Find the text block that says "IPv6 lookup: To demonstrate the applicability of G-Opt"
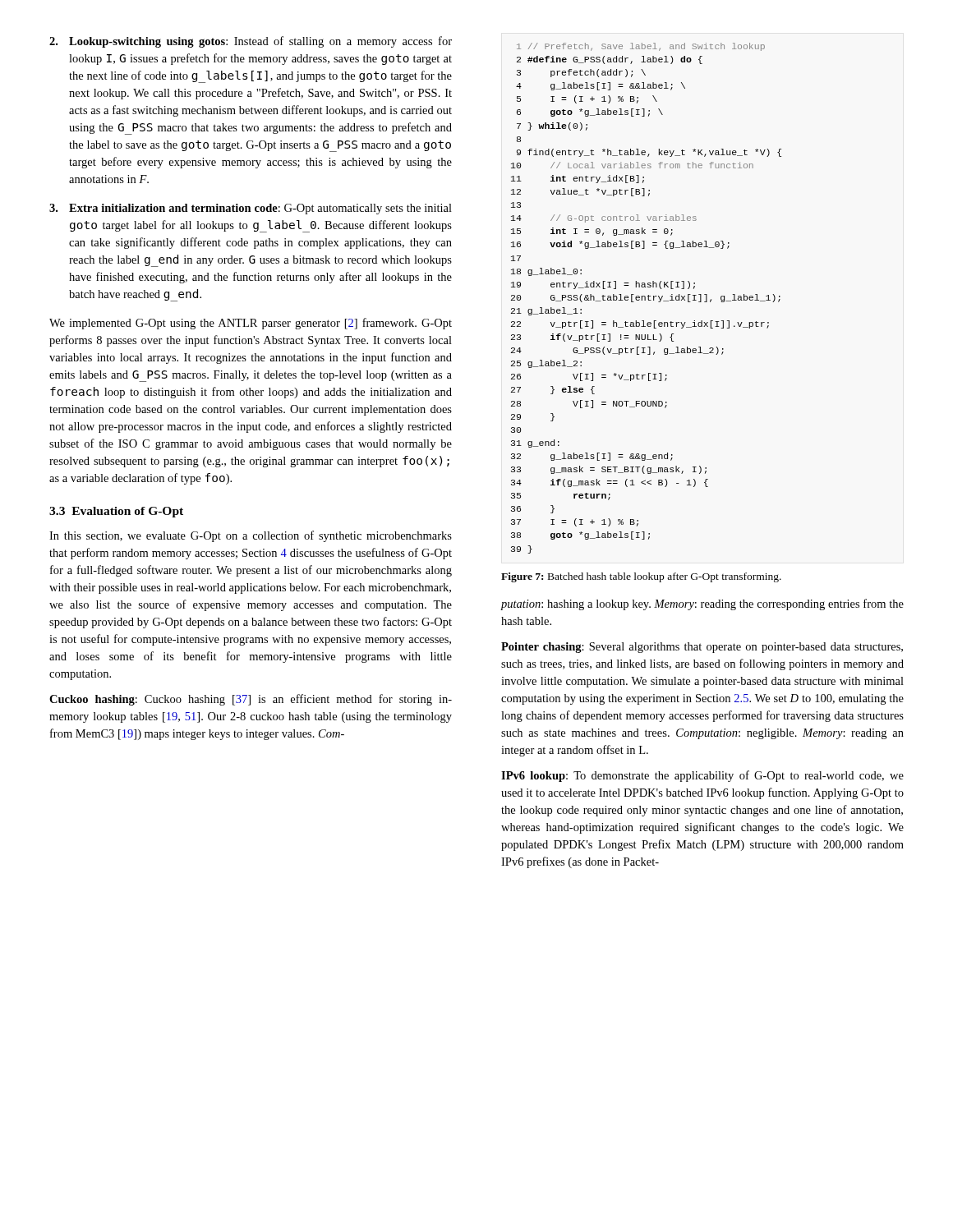This screenshot has height=1232, width=953. (x=702, y=819)
